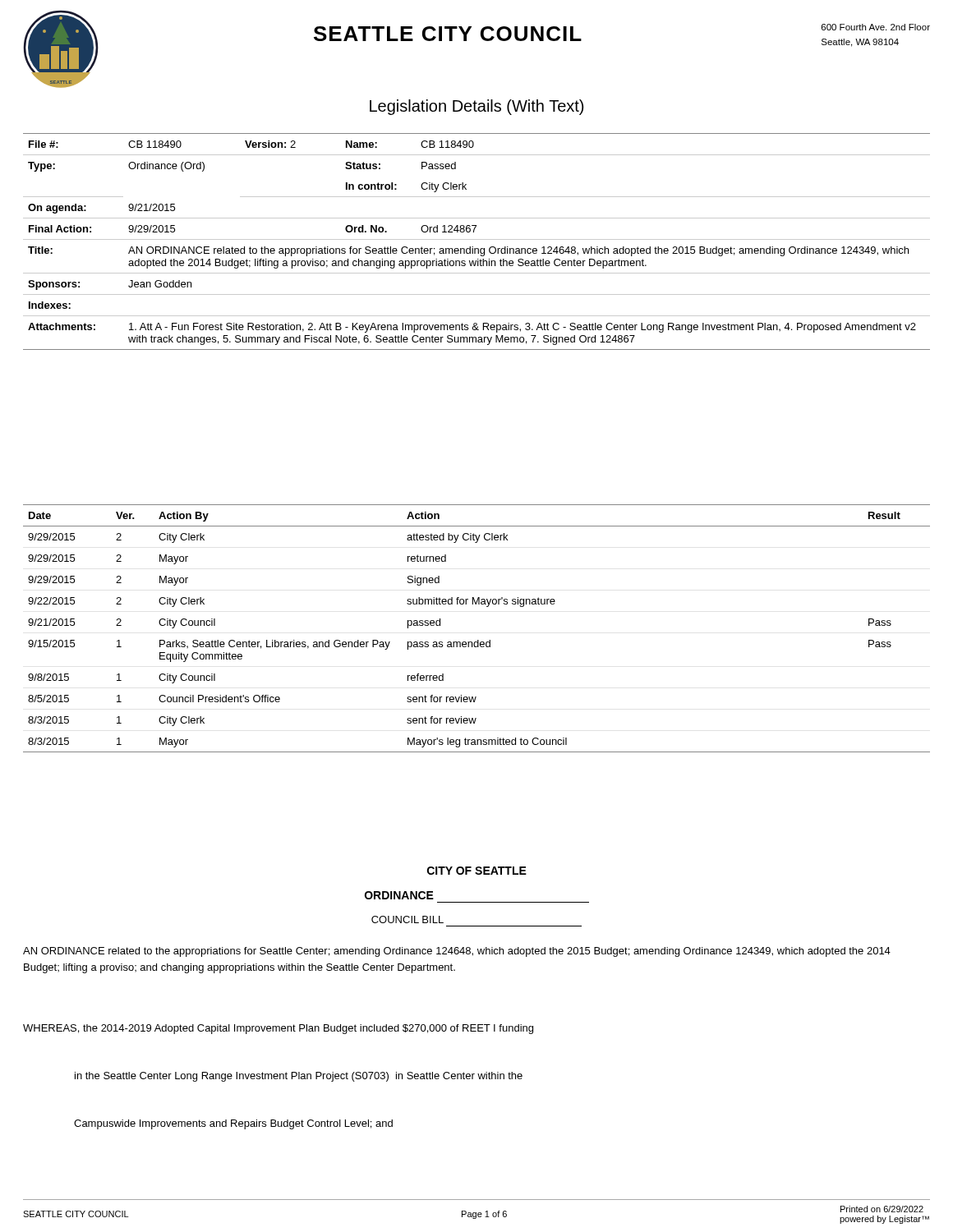The height and width of the screenshot is (1232, 953).
Task: Click on the passage starting "AN ORDINANCE related to the"
Action: coord(457,959)
